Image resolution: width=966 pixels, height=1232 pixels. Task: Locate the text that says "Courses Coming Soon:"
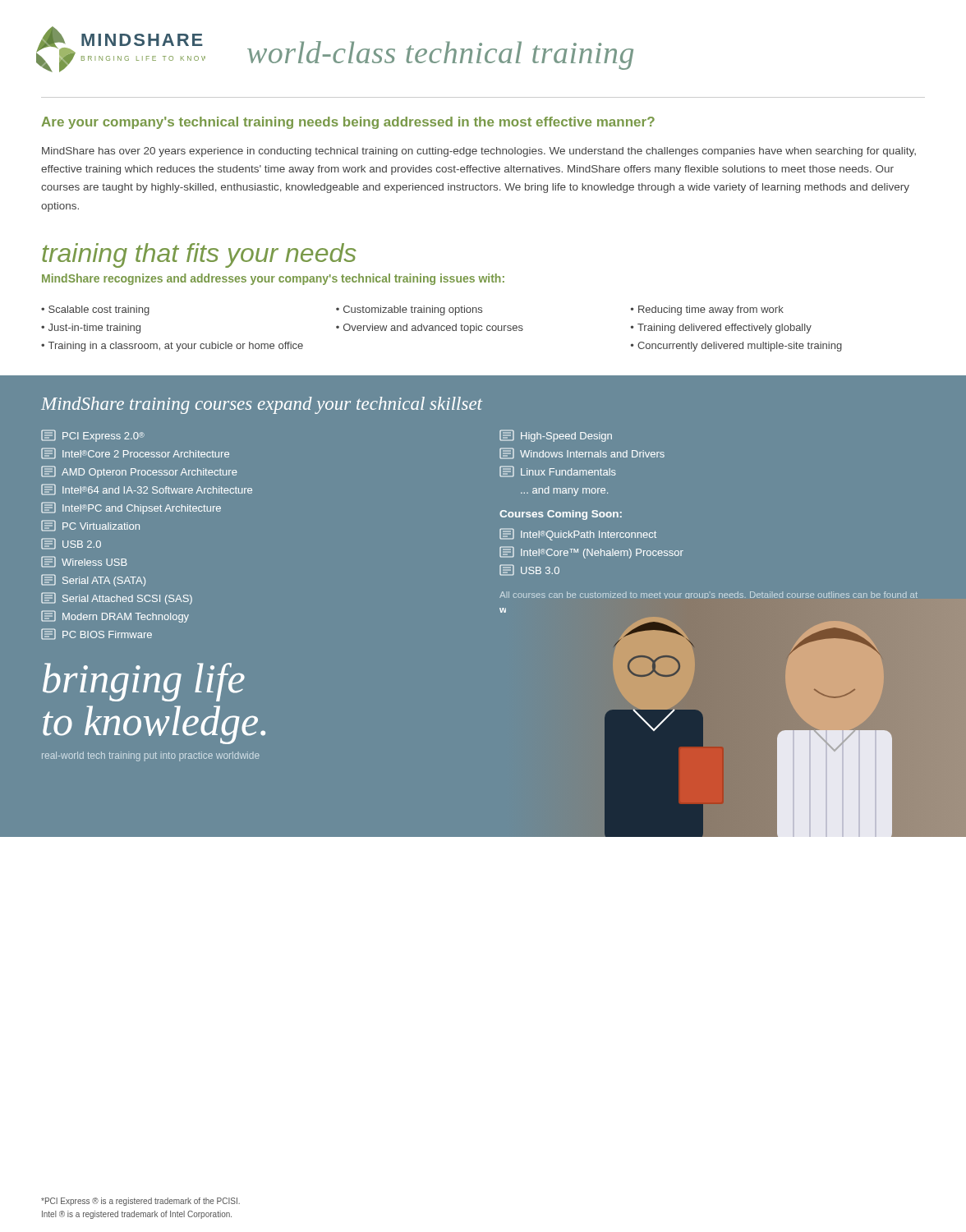pyautogui.click(x=561, y=514)
